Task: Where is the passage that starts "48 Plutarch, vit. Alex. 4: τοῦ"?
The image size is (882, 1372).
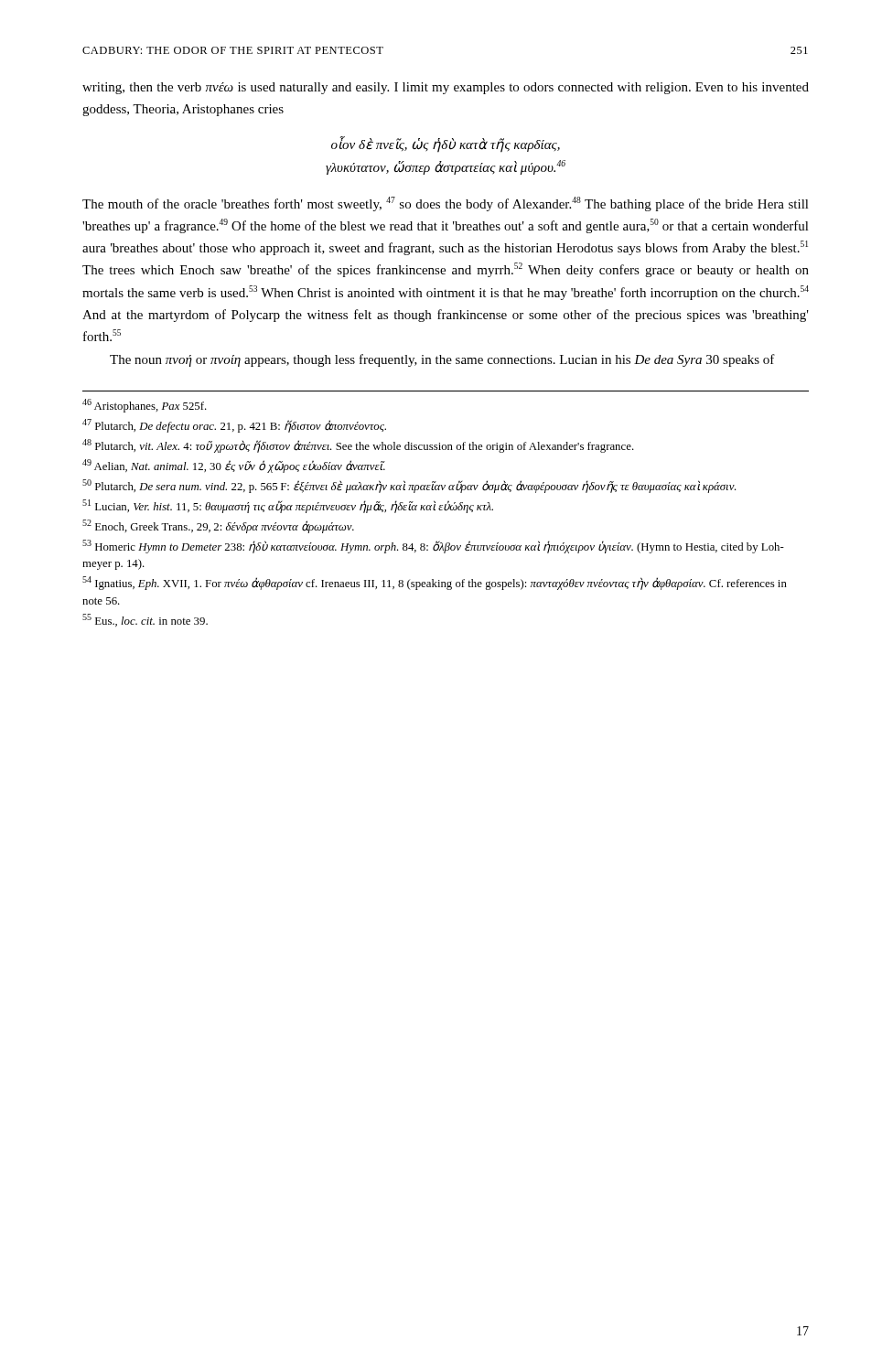Action: pyautogui.click(x=358, y=445)
